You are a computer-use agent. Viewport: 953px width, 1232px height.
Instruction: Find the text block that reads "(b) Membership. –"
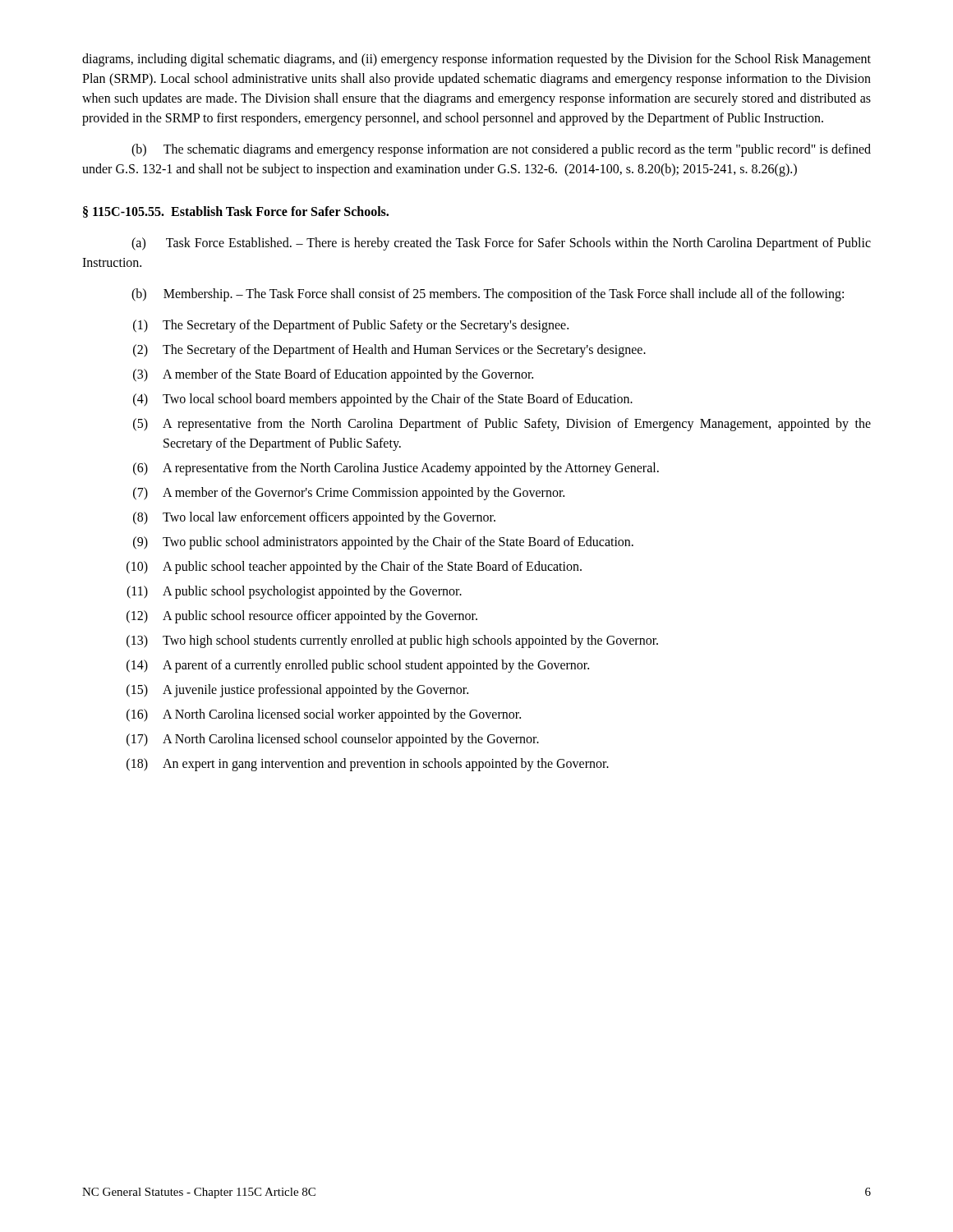pos(476,294)
